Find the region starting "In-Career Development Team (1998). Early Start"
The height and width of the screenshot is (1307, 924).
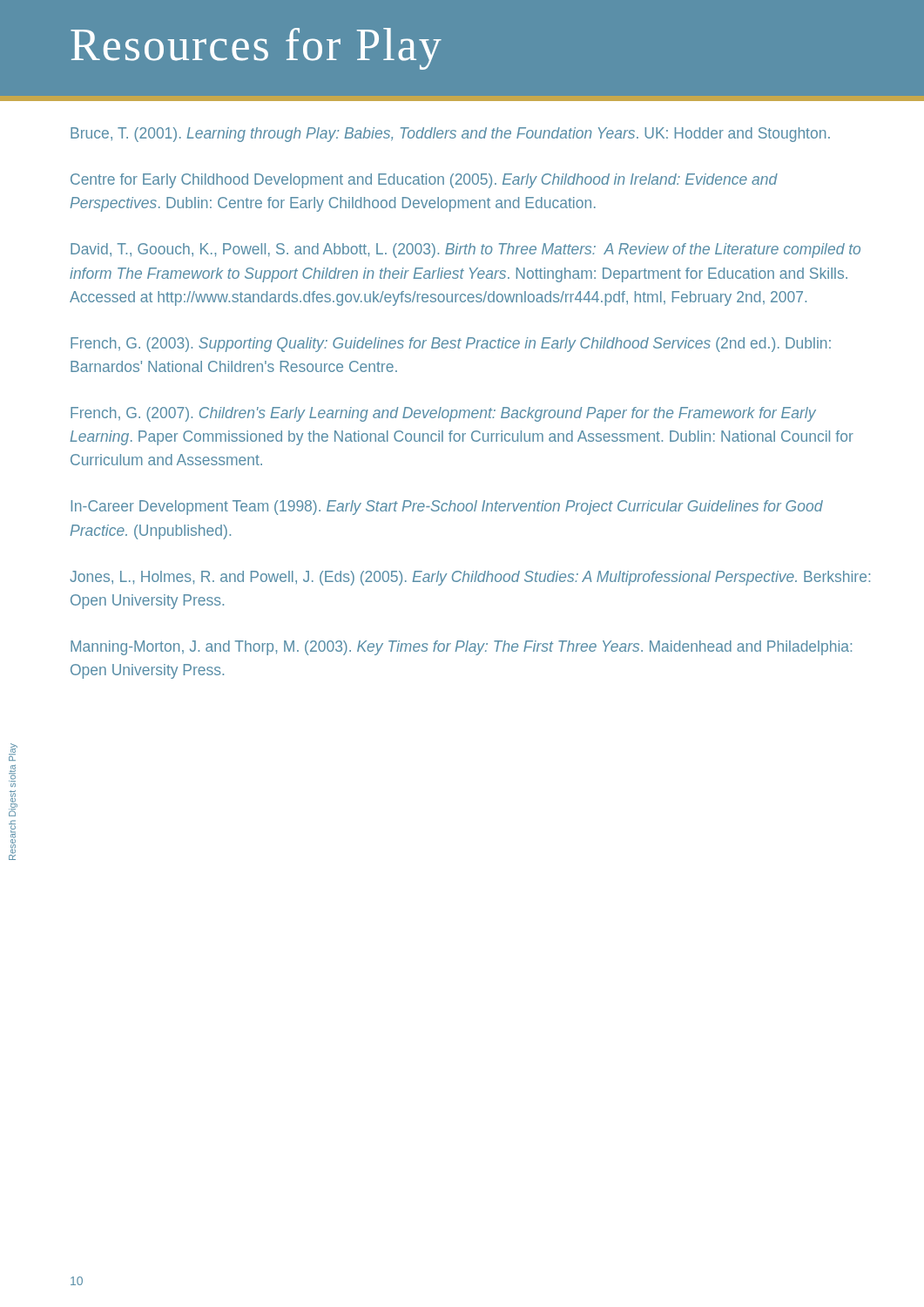446,518
